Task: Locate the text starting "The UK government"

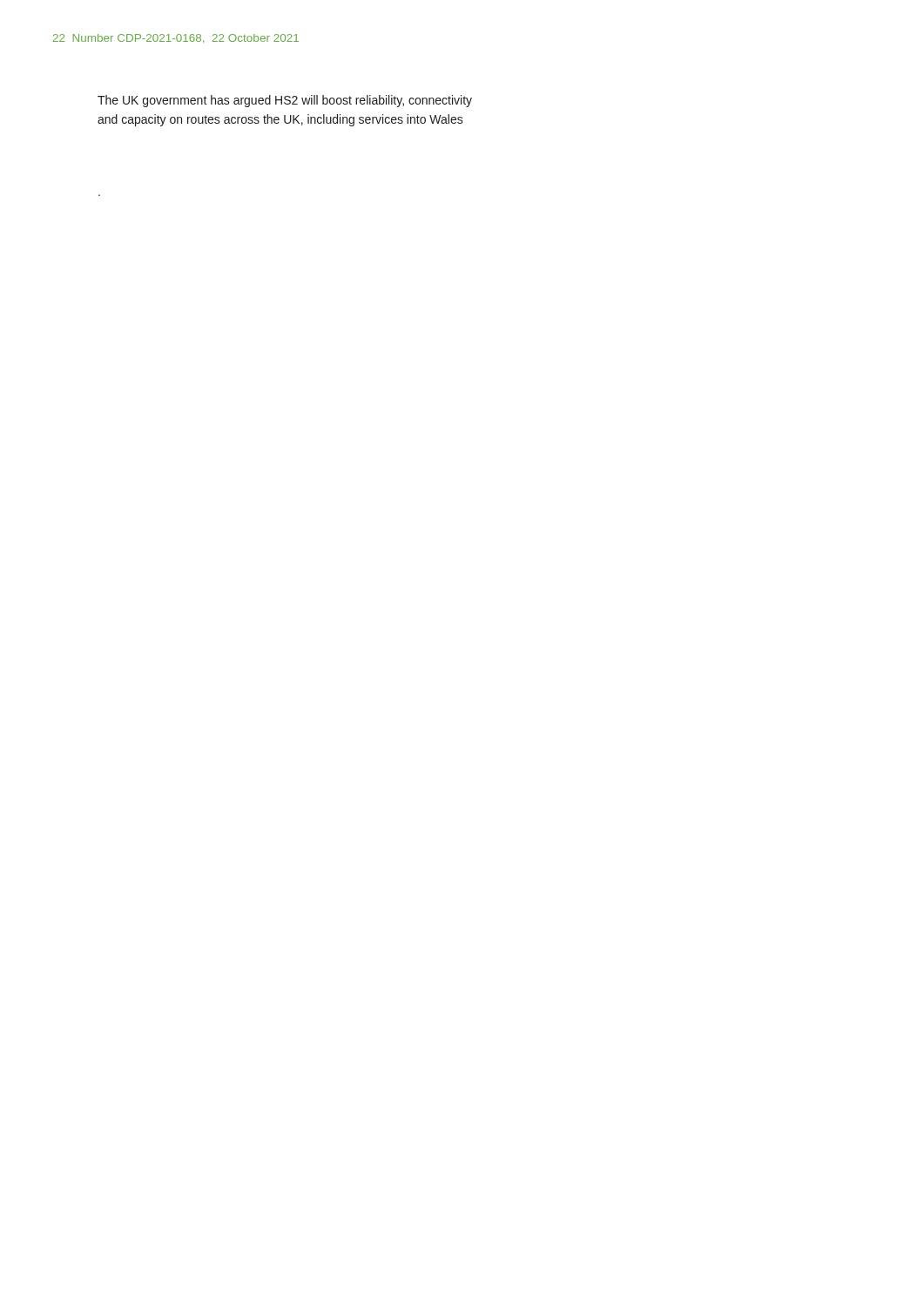Action: 285,110
